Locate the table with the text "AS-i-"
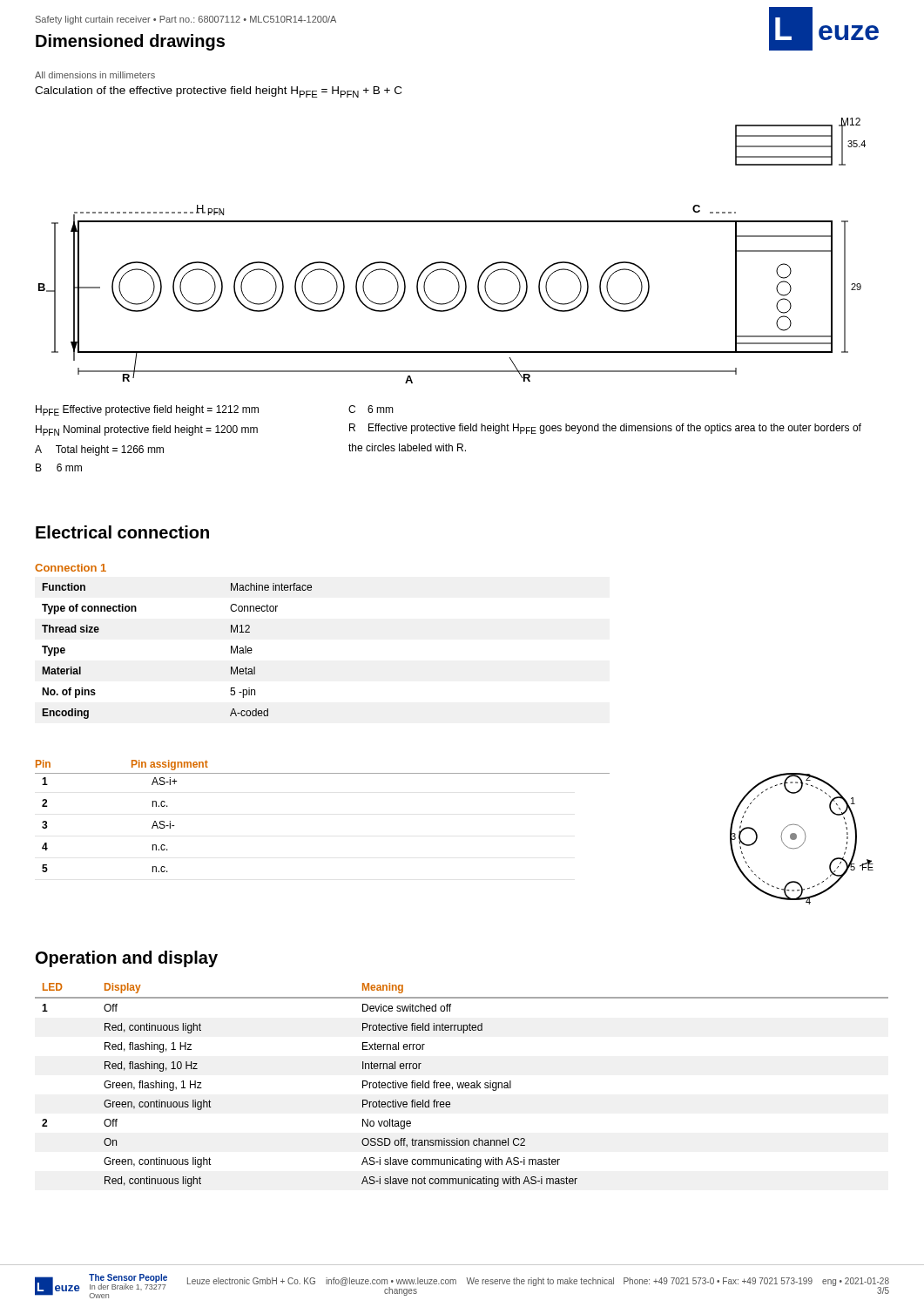924x1307 pixels. (x=305, y=826)
